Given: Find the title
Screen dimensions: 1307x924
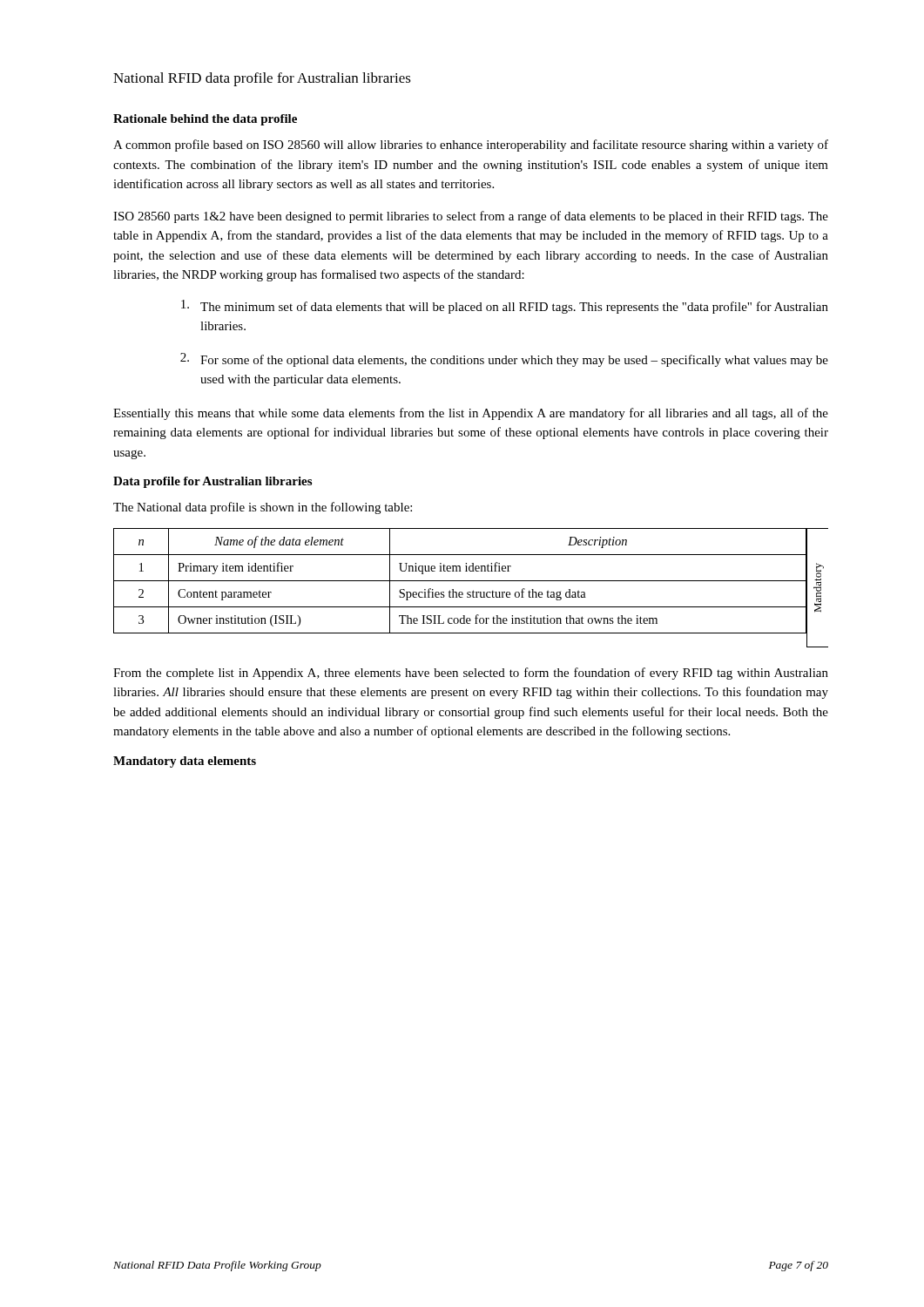Looking at the screenshot, I should [262, 78].
